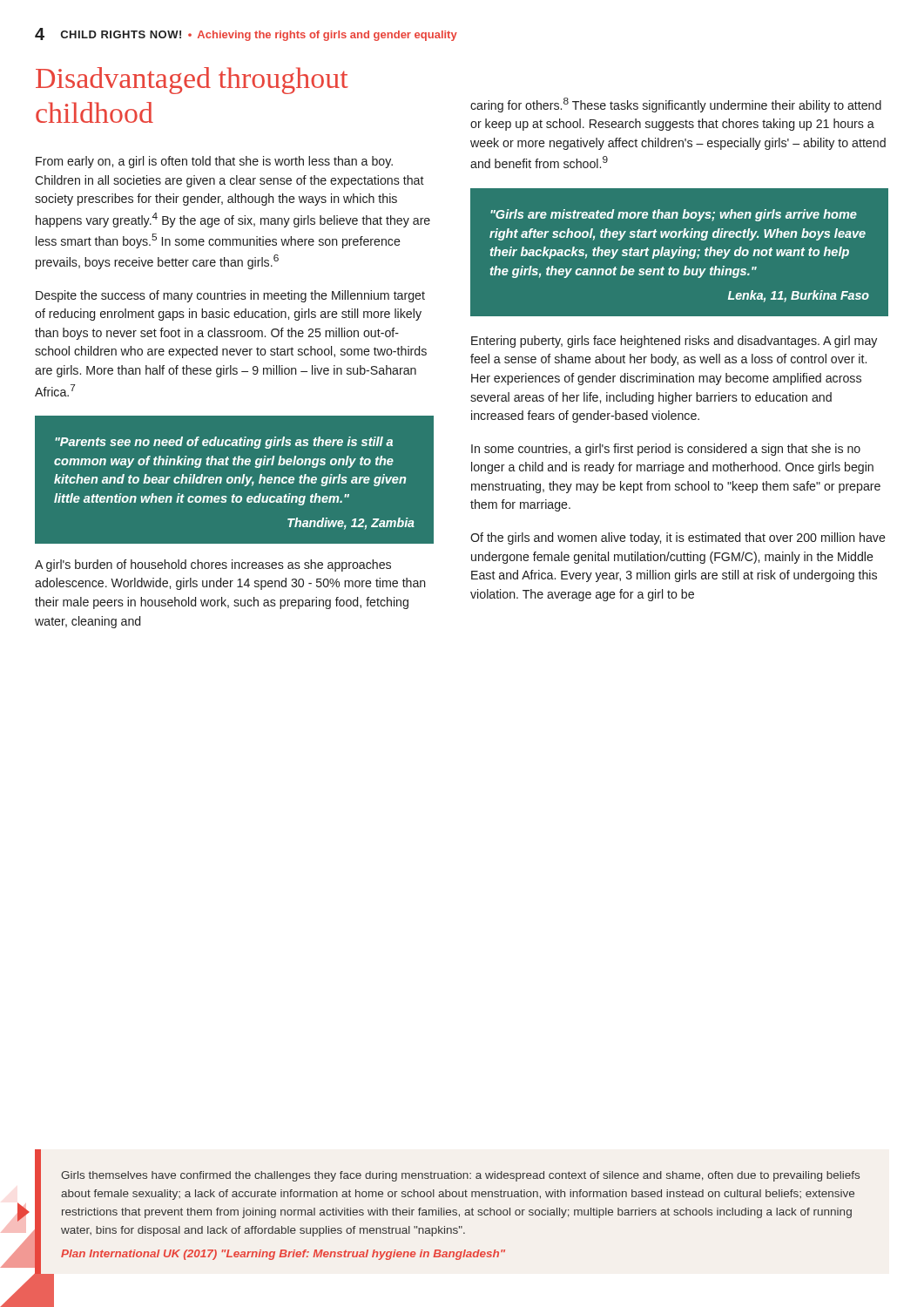Click on the passage starting "Despite the success of many countries in meeting"

point(231,343)
